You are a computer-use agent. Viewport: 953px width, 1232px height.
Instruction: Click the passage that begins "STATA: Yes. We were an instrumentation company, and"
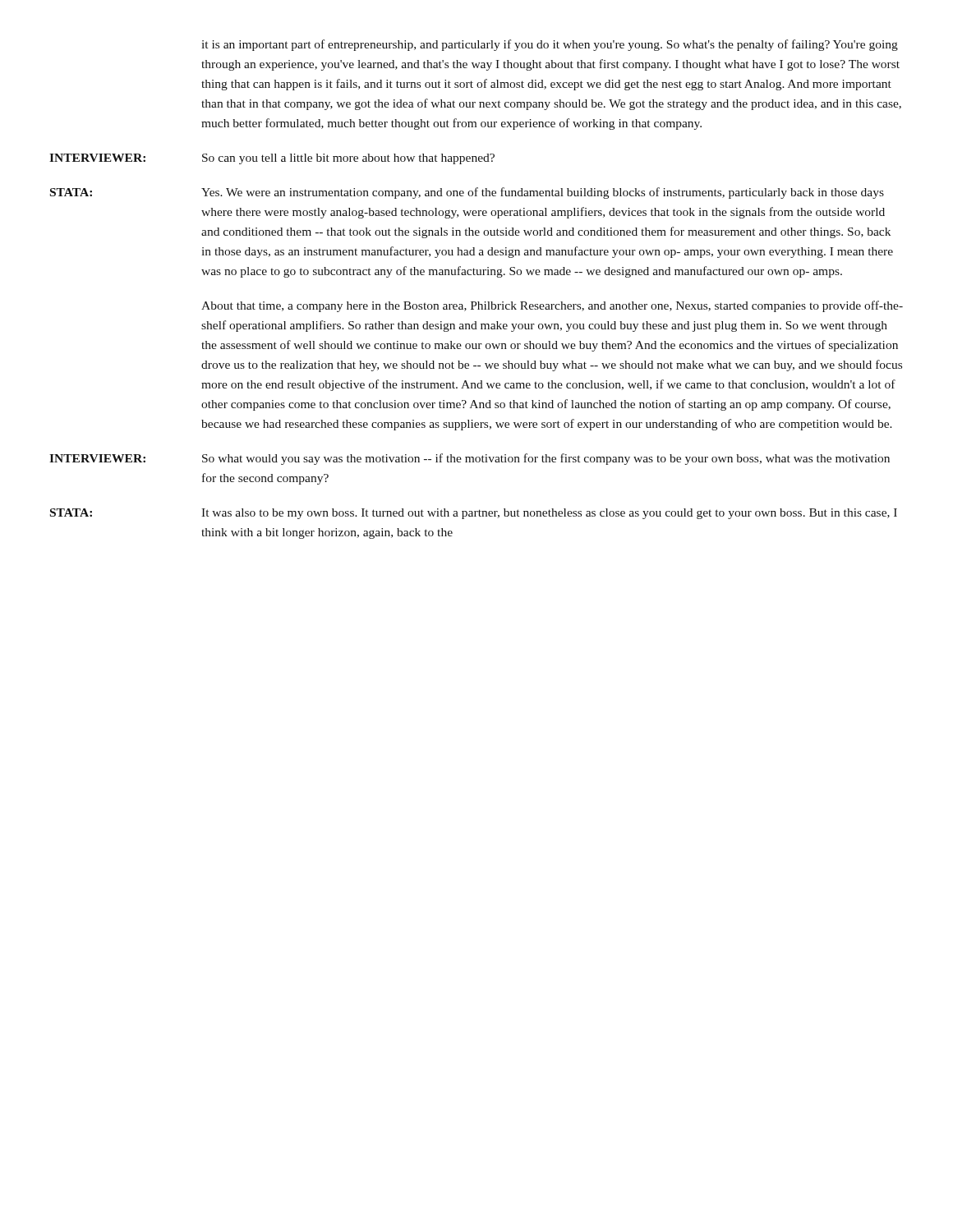(x=476, y=232)
